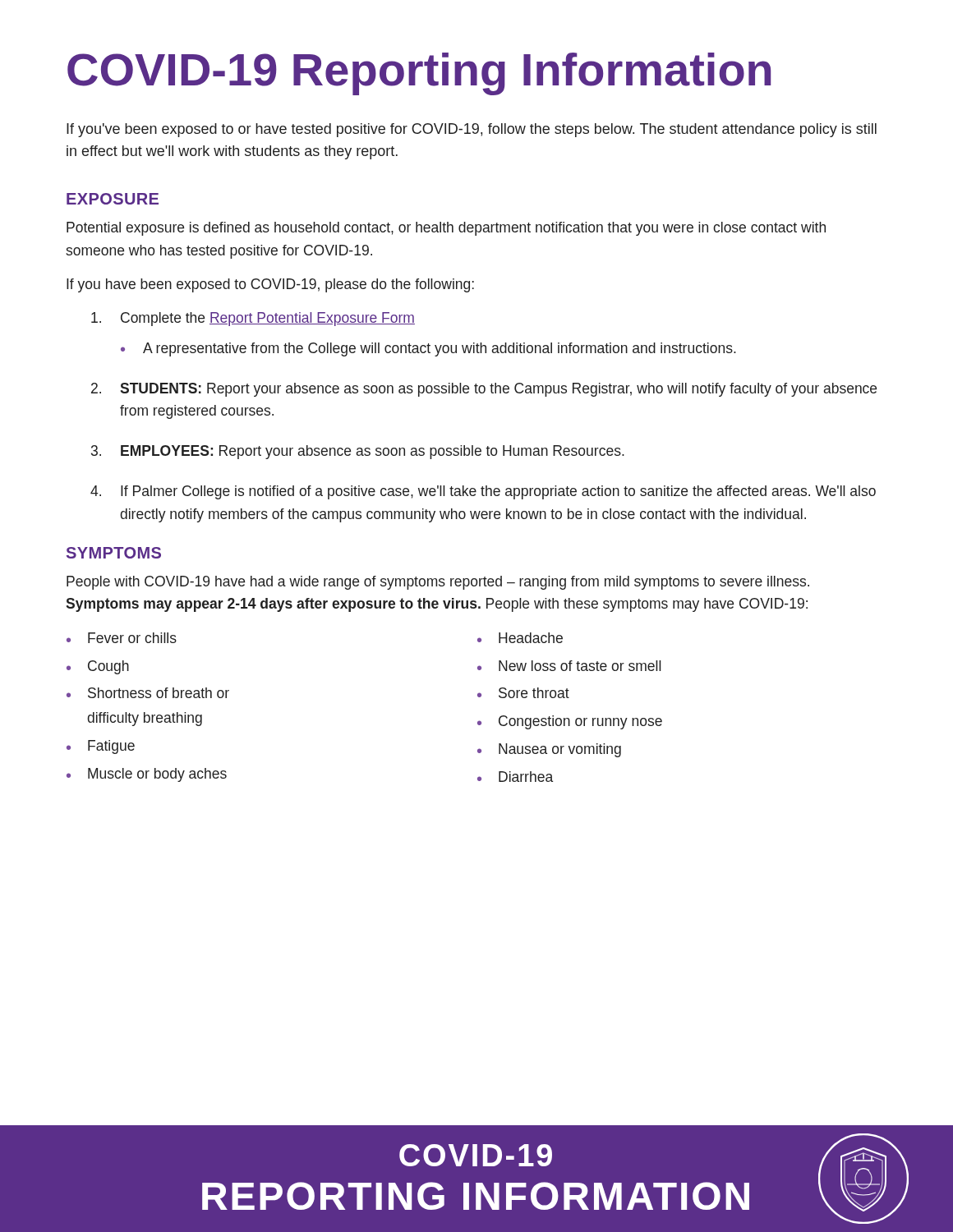953x1232 pixels.
Task: Click on the block starting "If Palmer College is notified of"
Action: pos(498,503)
